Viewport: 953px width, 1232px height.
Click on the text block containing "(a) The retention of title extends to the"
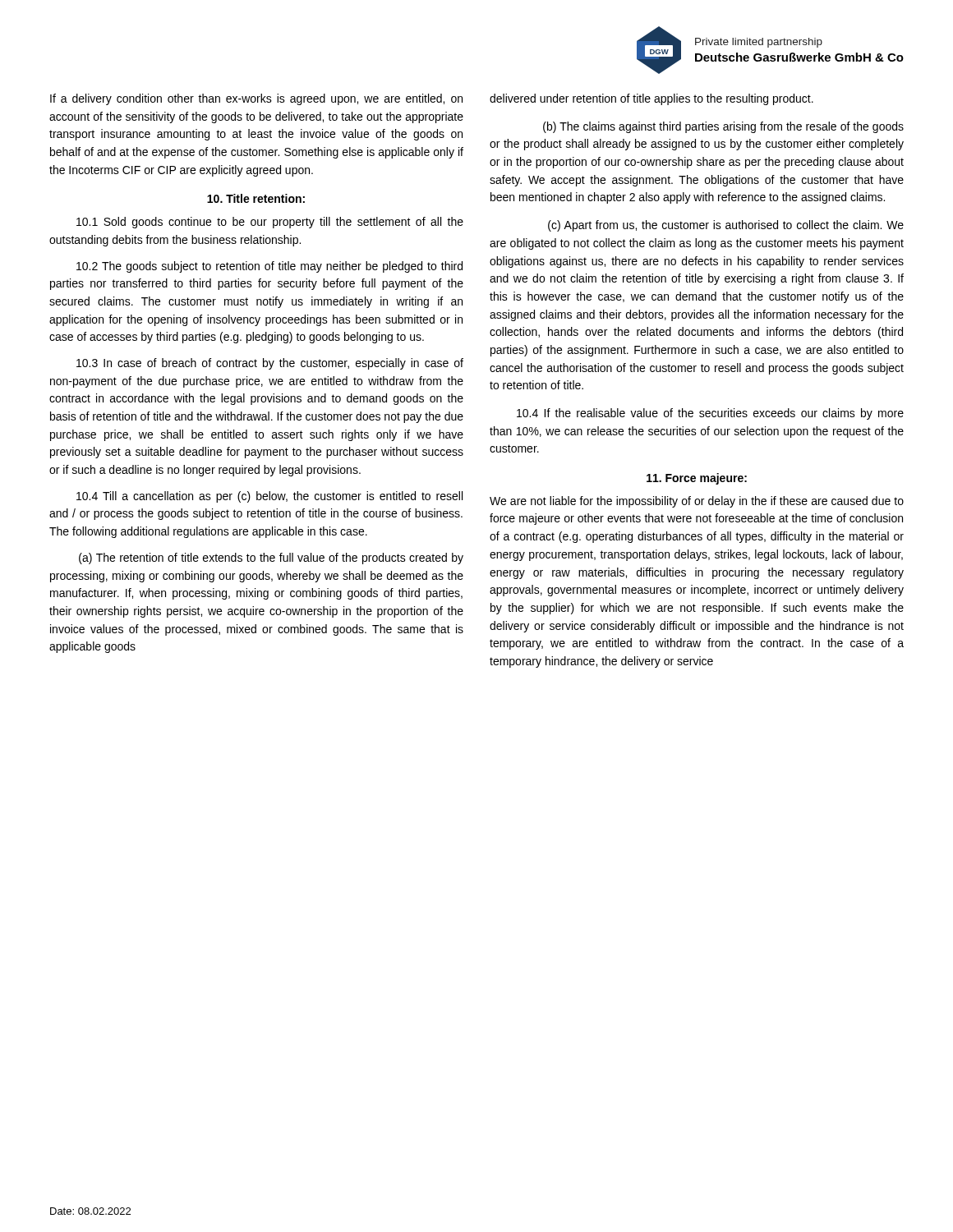pos(256,602)
